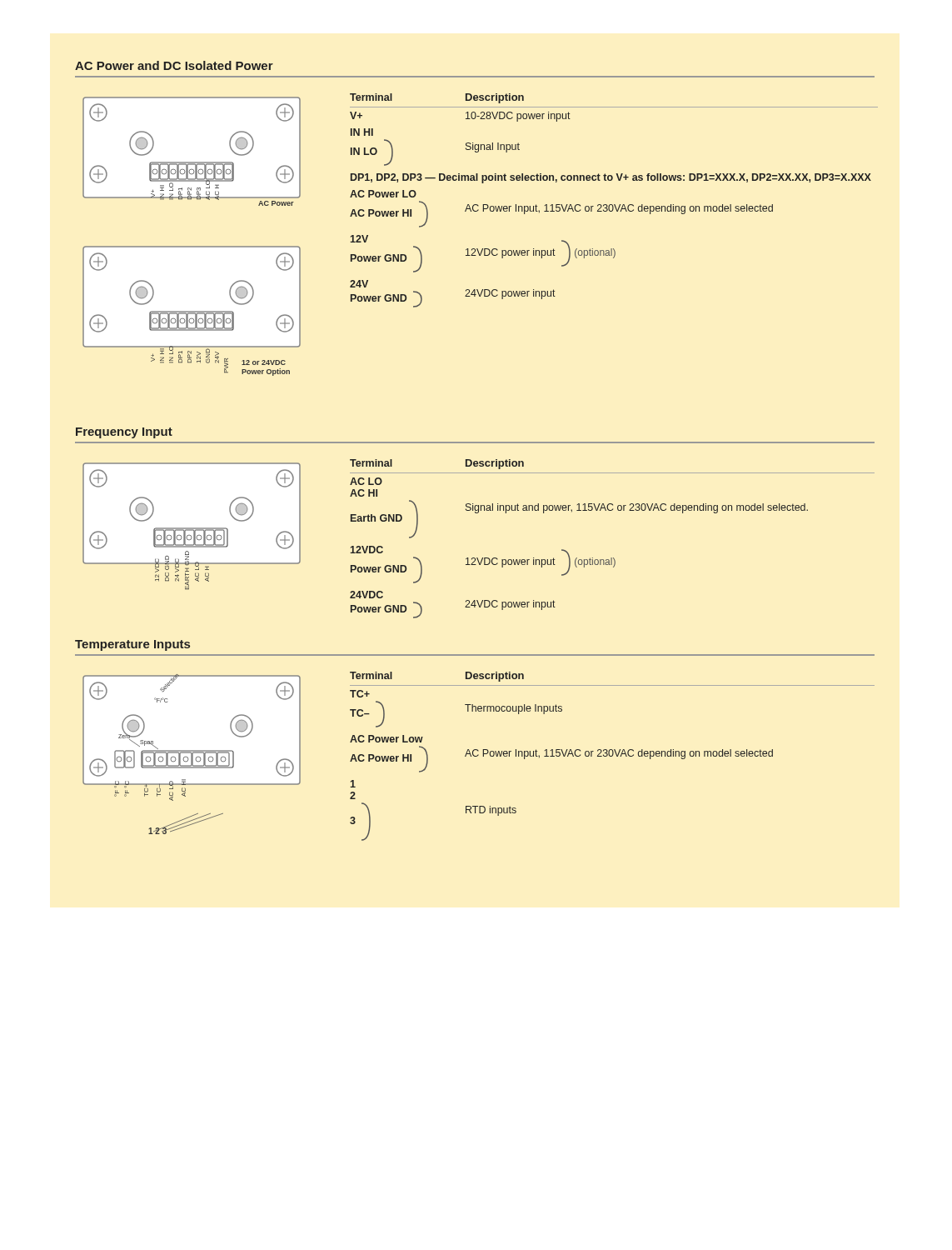Select the table that reads "DP1, DP2, DP3 — Decimal"

(x=614, y=200)
